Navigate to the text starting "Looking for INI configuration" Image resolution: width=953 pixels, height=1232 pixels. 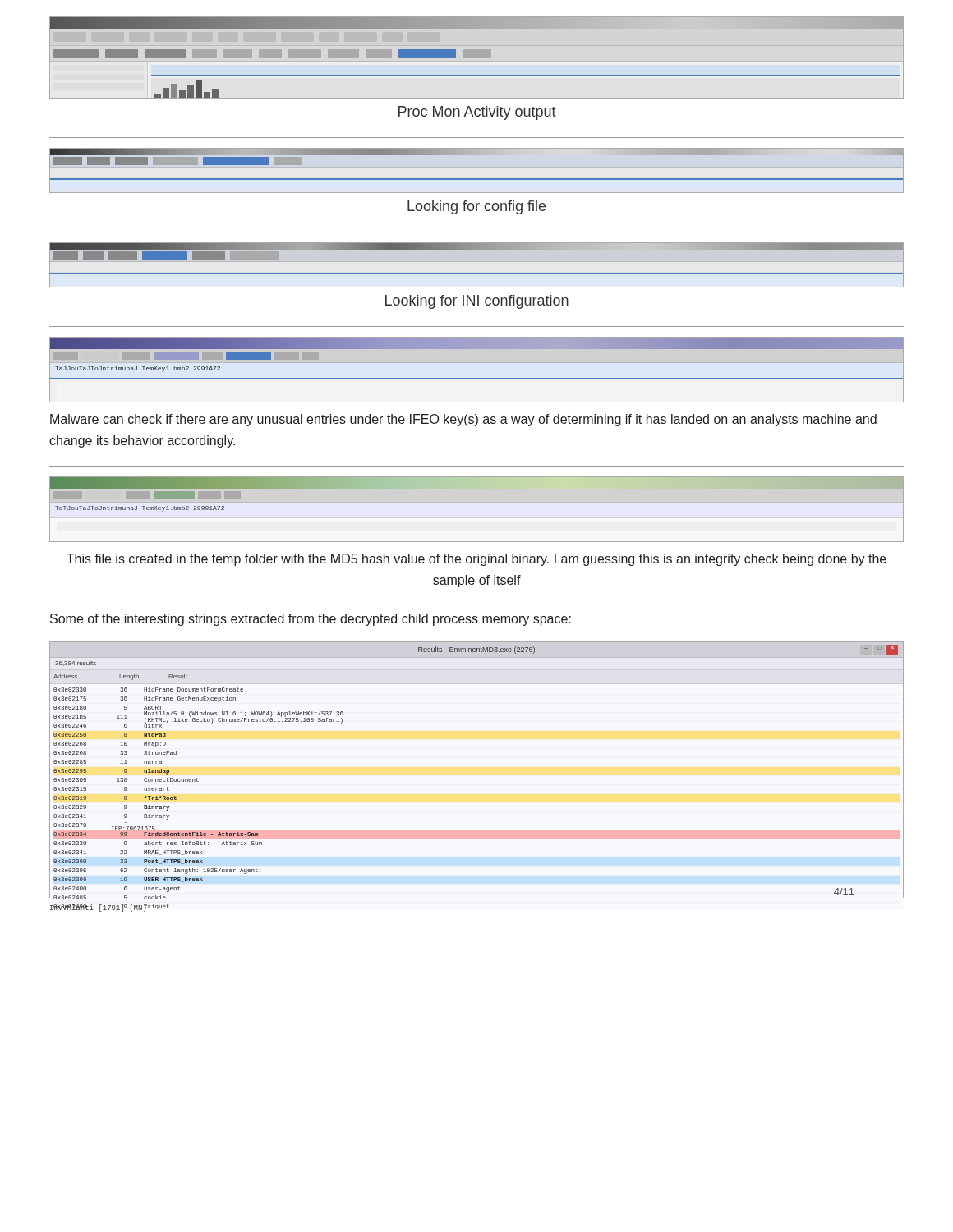click(476, 301)
